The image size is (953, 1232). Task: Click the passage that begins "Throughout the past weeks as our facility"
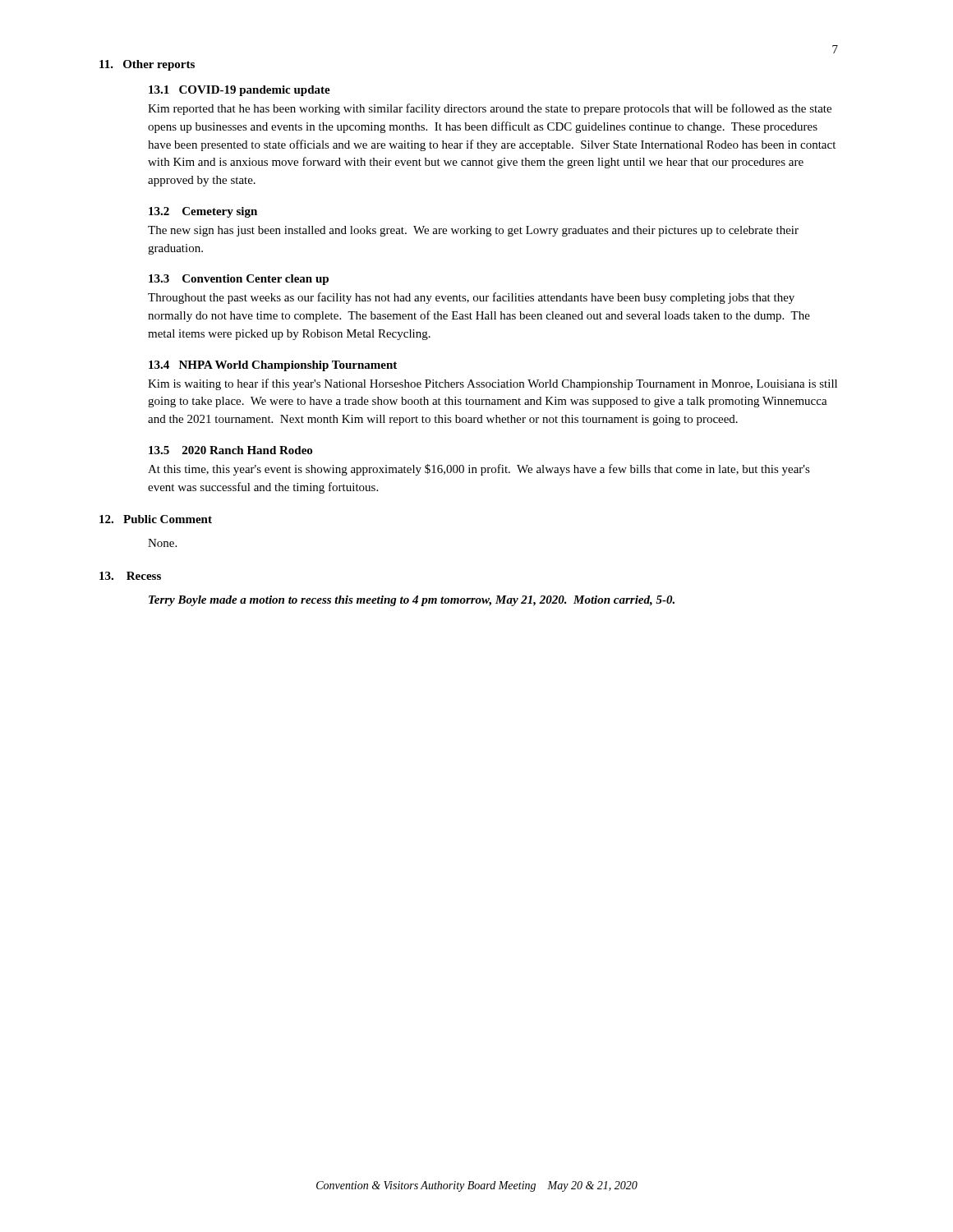coord(479,315)
